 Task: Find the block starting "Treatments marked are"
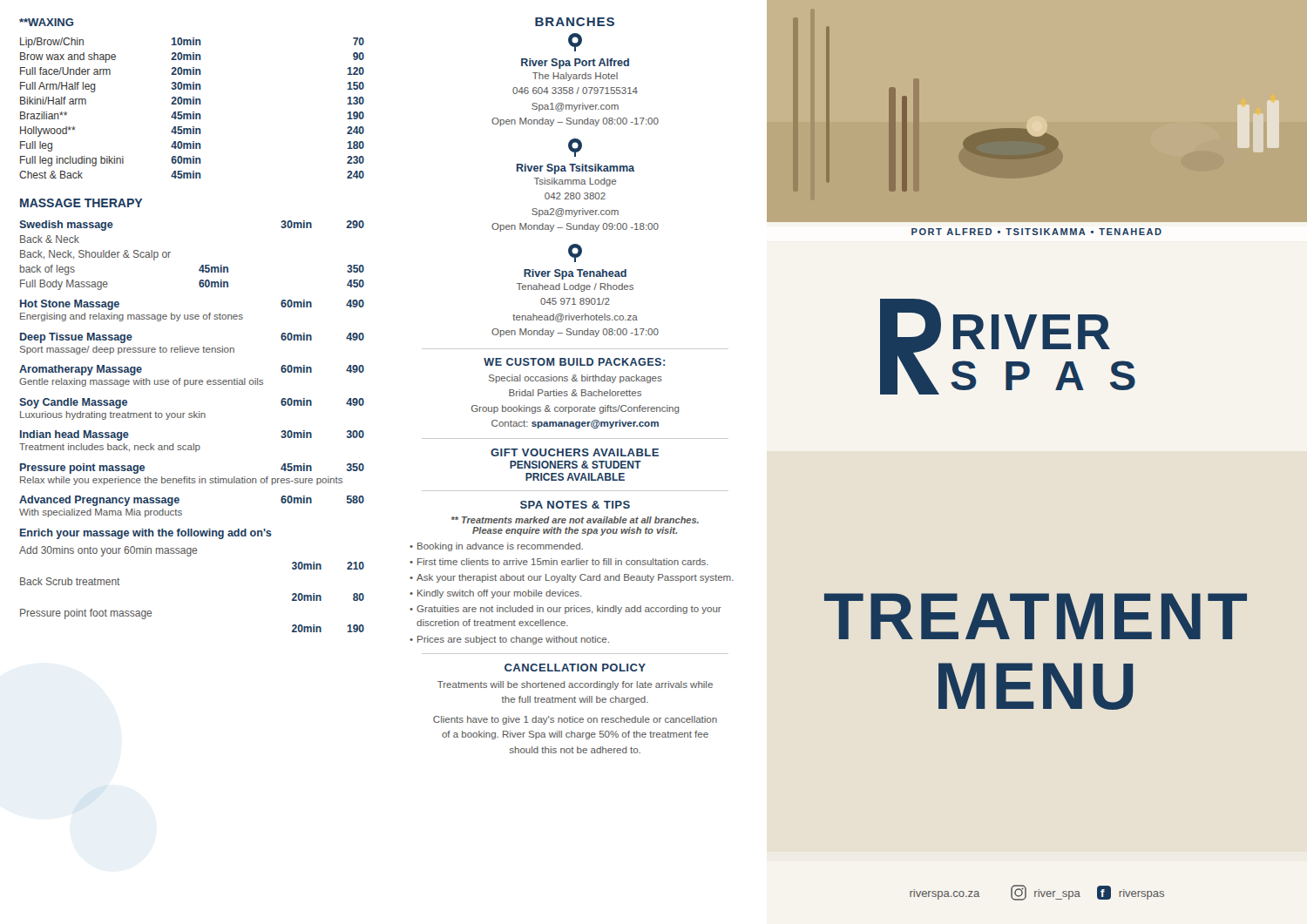(575, 525)
